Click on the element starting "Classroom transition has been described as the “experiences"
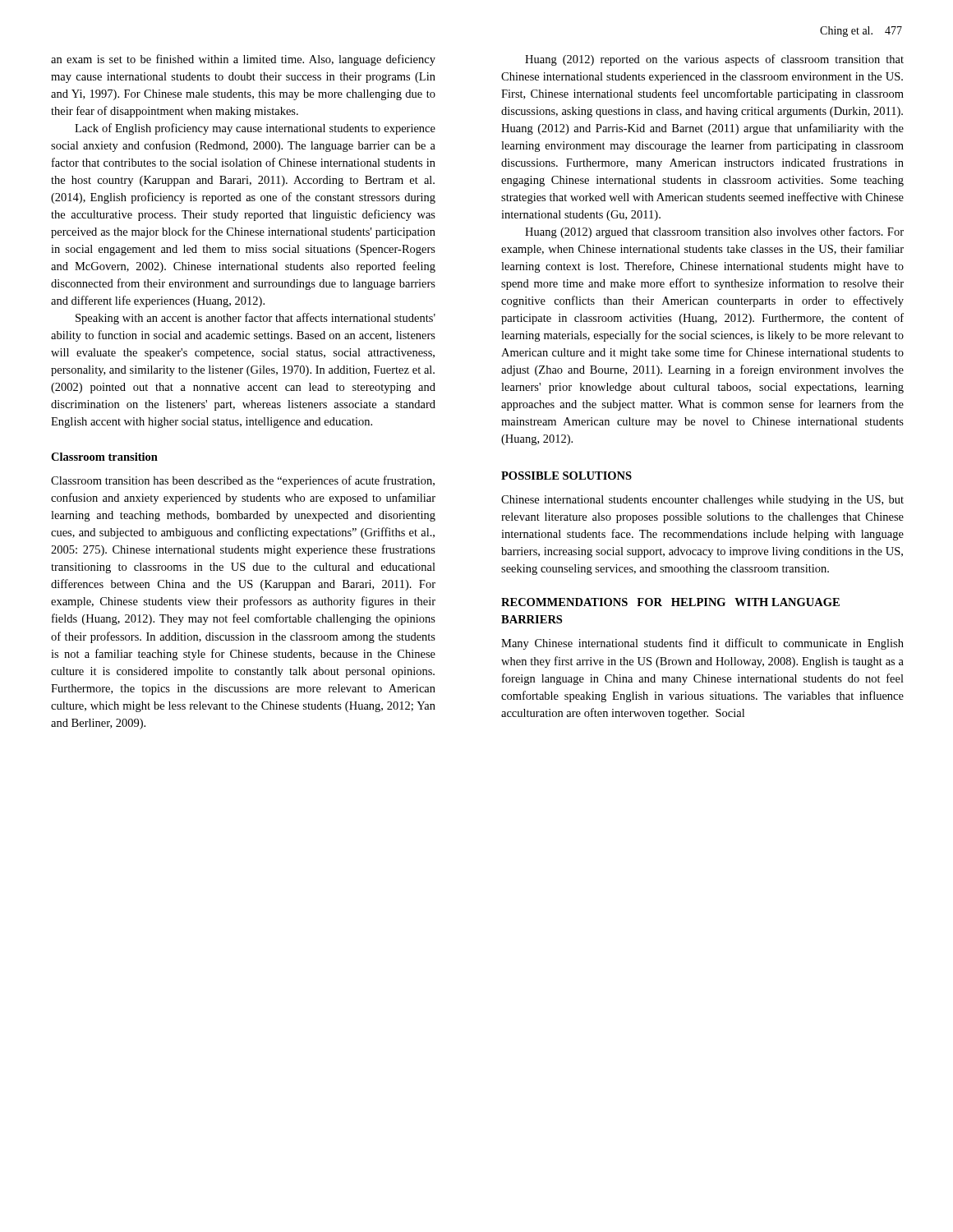953x1232 pixels. pos(243,602)
